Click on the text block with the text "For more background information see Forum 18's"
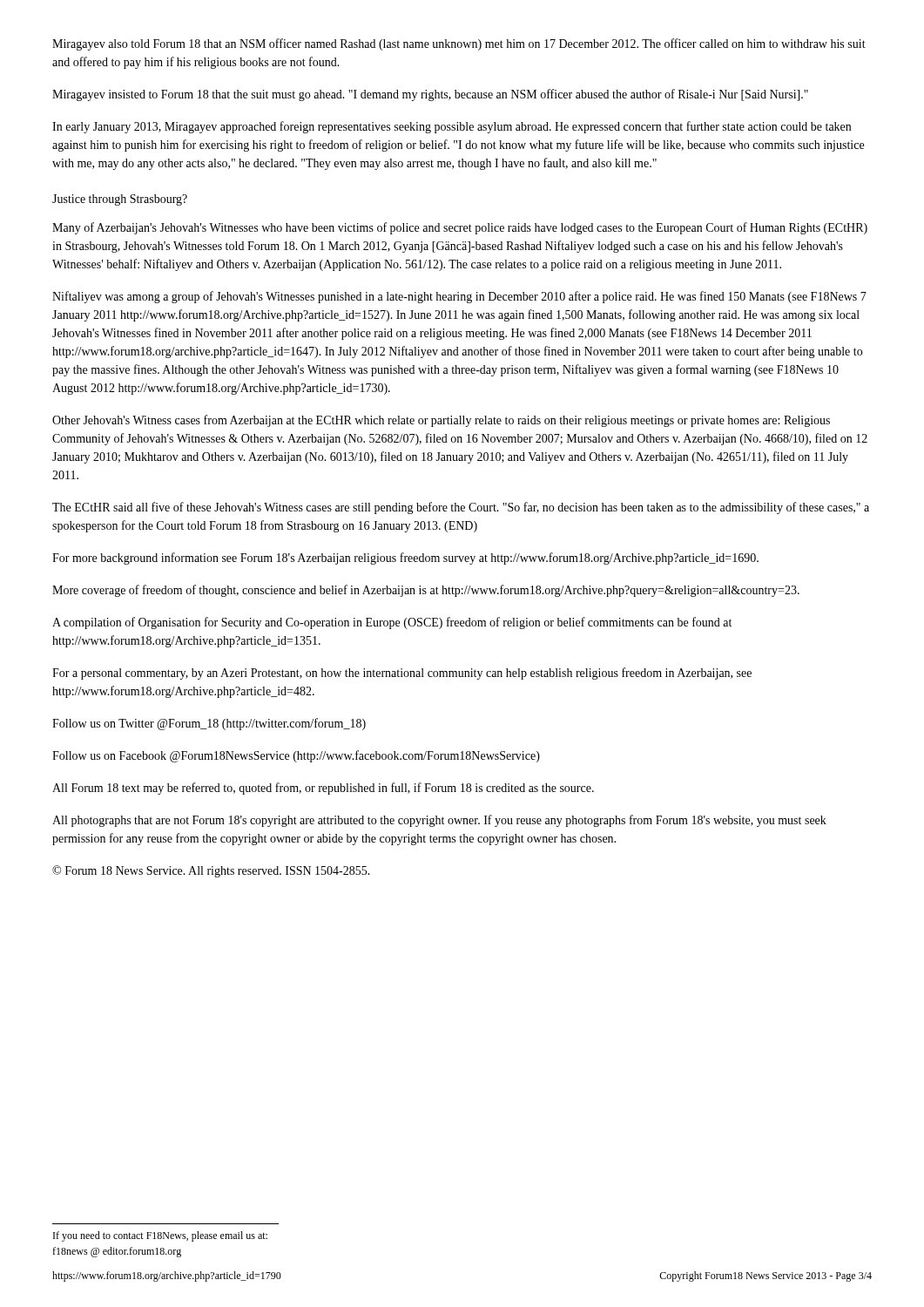Viewport: 924px width, 1307px height. [406, 558]
